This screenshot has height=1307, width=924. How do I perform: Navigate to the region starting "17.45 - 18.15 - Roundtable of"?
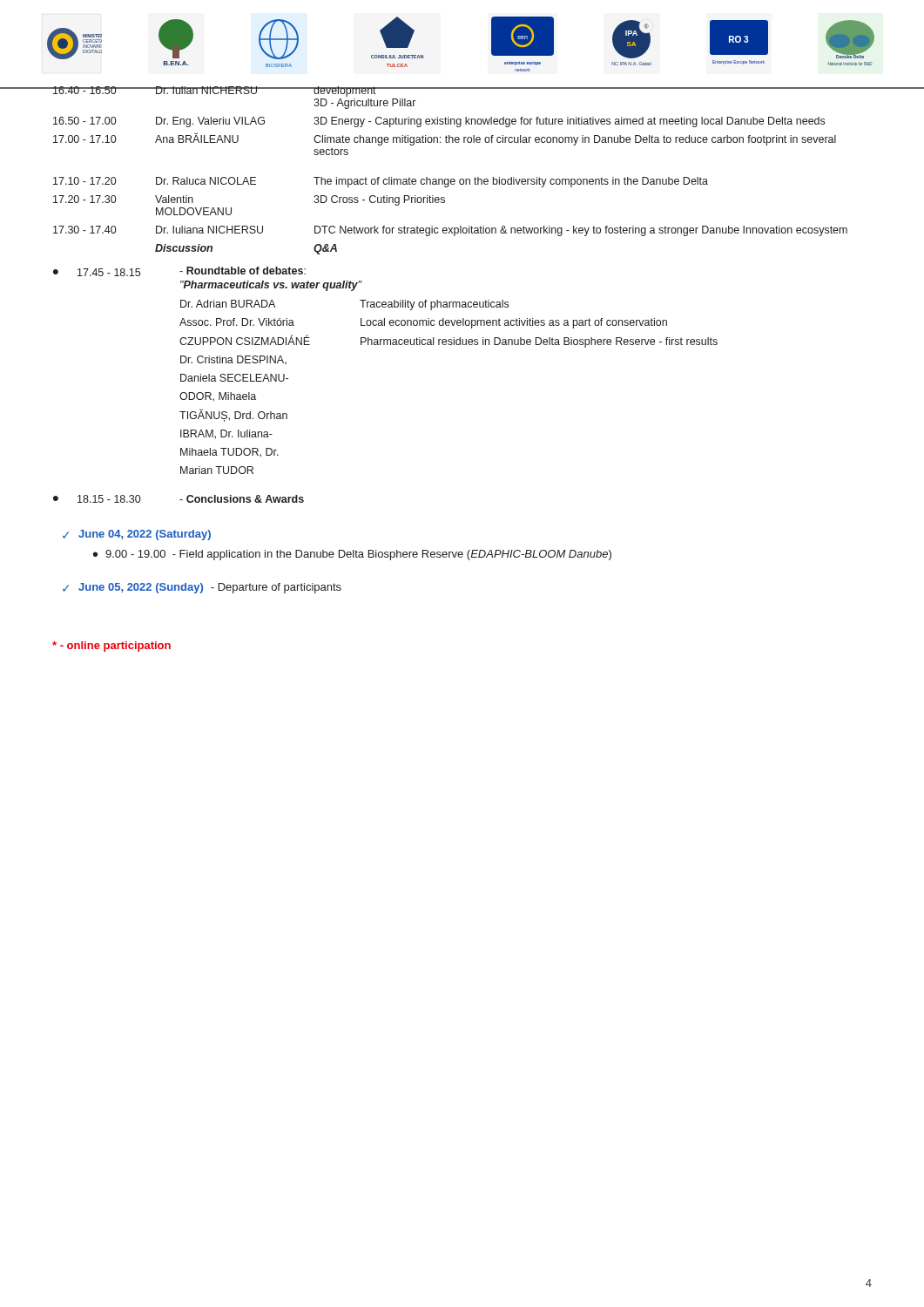click(x=192, y=271)
